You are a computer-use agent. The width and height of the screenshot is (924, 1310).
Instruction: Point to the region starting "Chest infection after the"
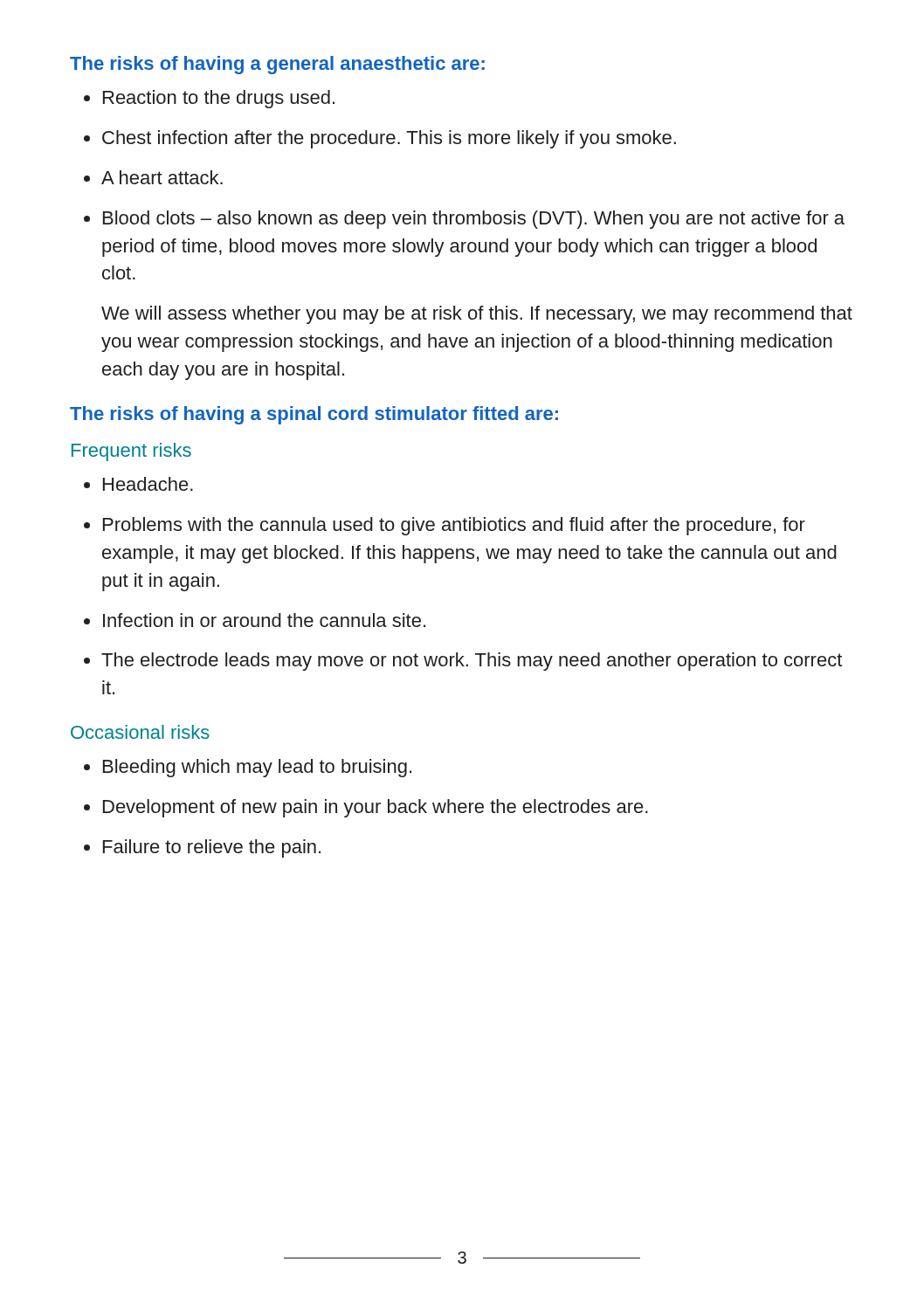point(478,138)
